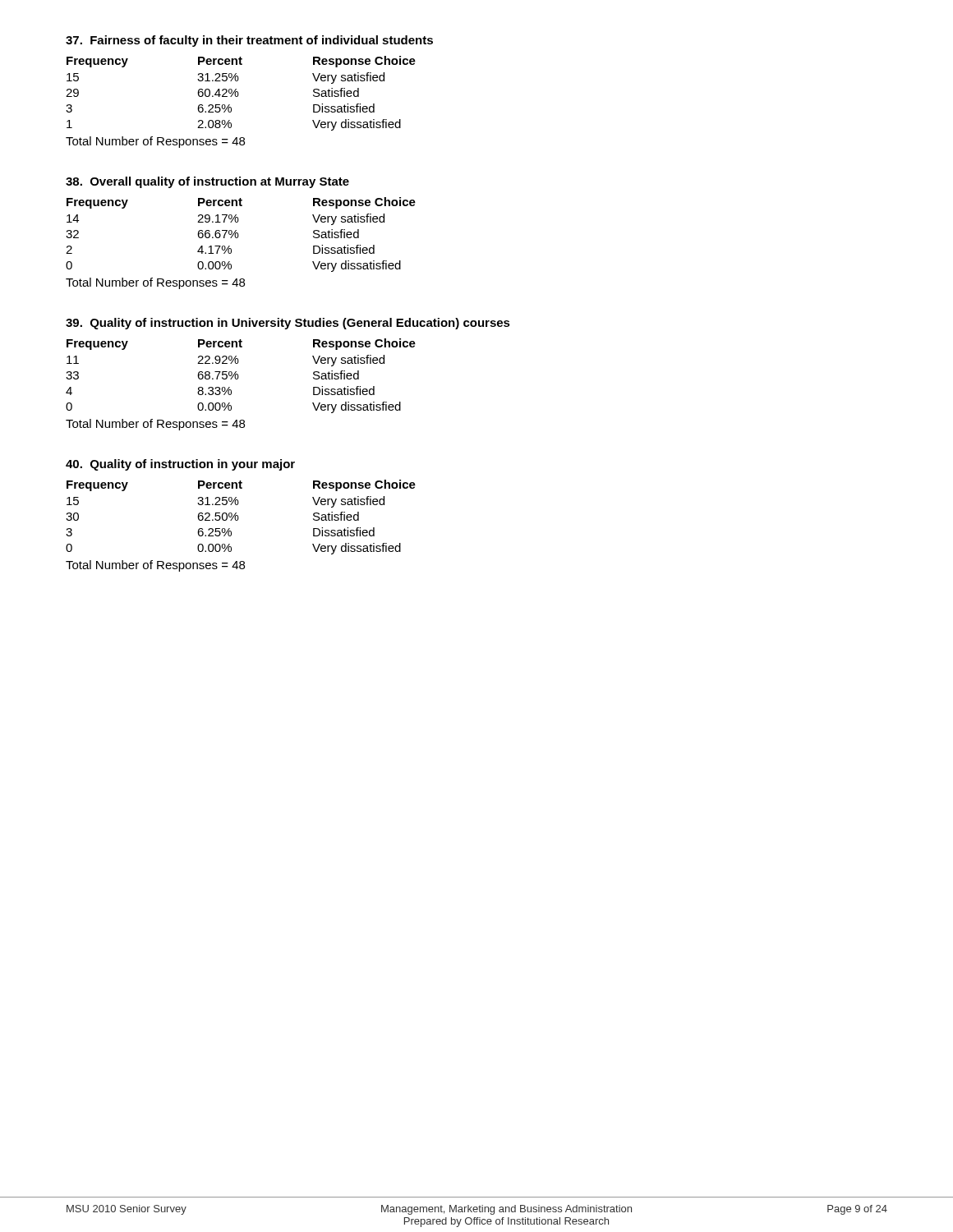Point to the text starting "39. Quality of instruction in University Studies (General"
The height and width of the screenshot is (1232, 953).
[288, 322]
